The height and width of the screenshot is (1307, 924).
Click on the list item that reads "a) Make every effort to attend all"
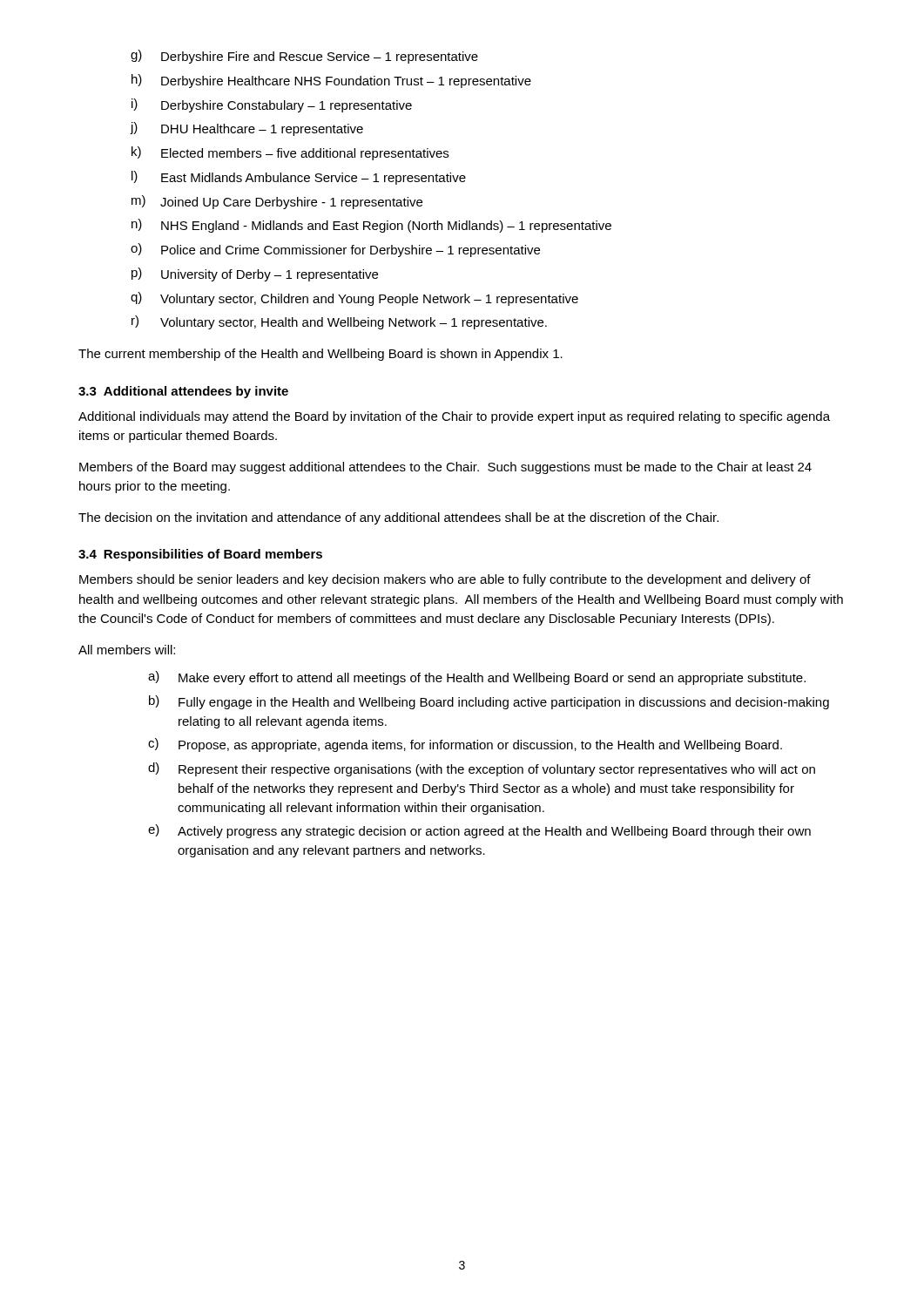(x=497, y=678)
